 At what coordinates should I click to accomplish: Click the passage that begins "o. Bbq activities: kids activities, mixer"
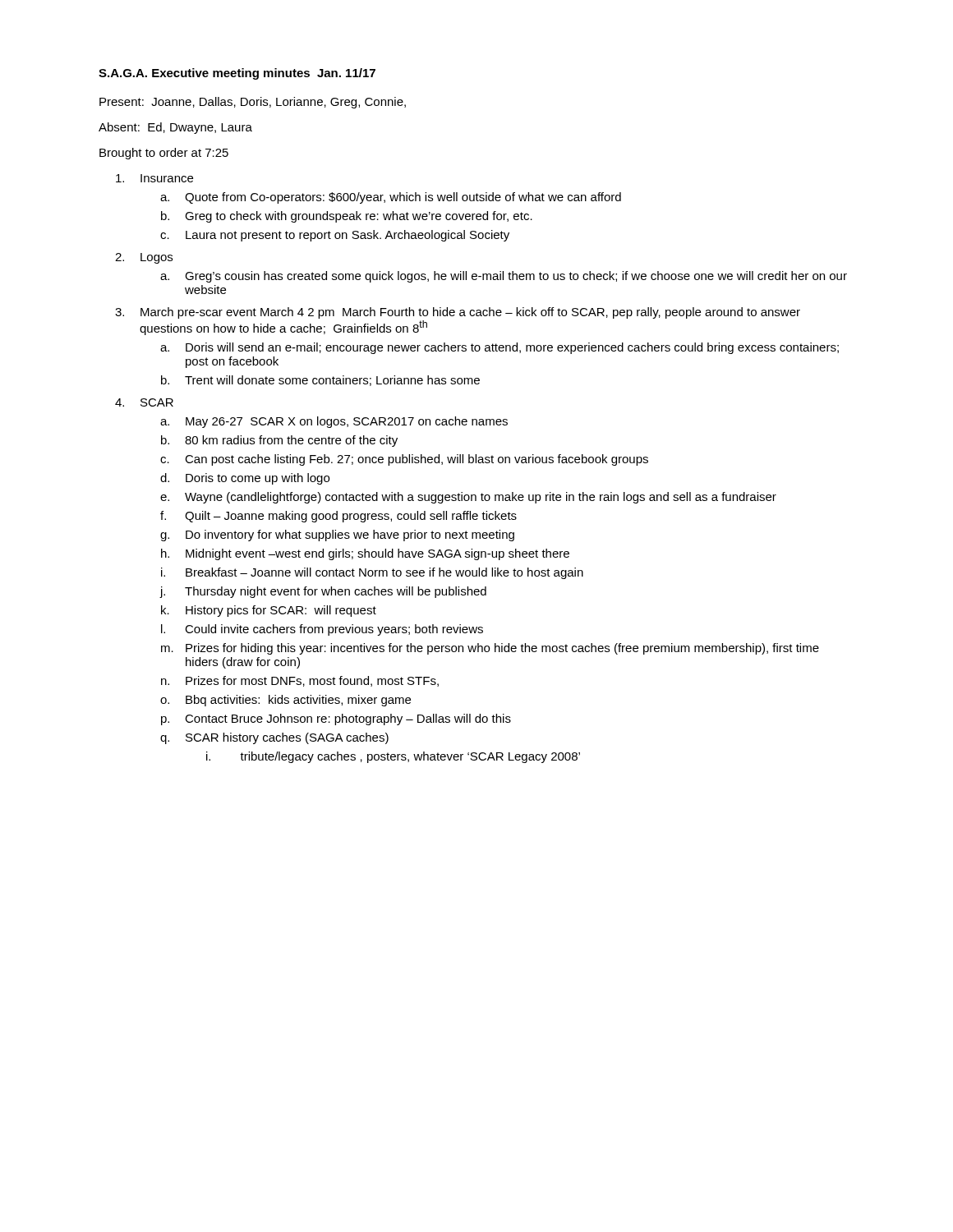pyautogui.click(x=285, y=701)
